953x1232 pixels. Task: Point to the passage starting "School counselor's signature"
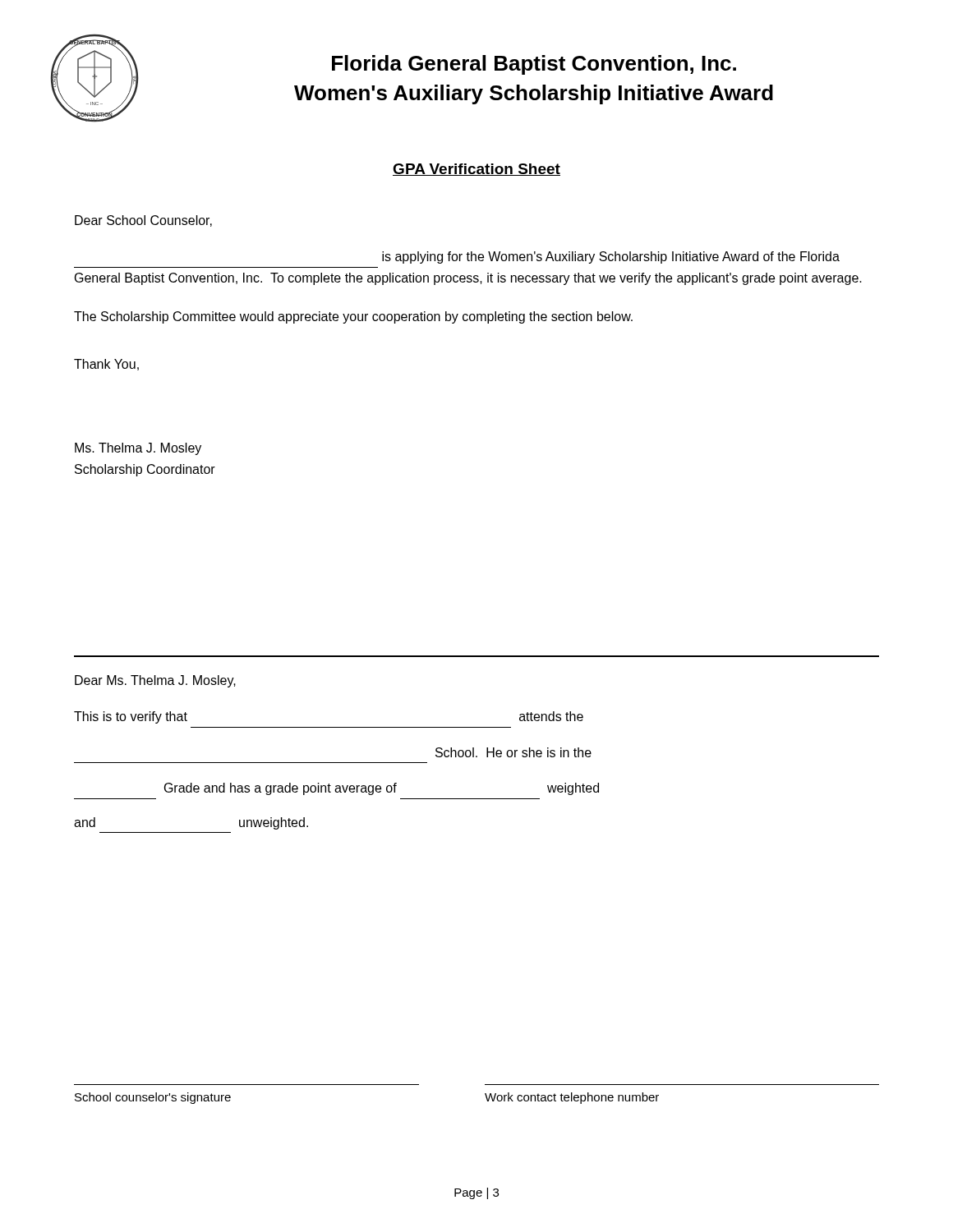153,1097
